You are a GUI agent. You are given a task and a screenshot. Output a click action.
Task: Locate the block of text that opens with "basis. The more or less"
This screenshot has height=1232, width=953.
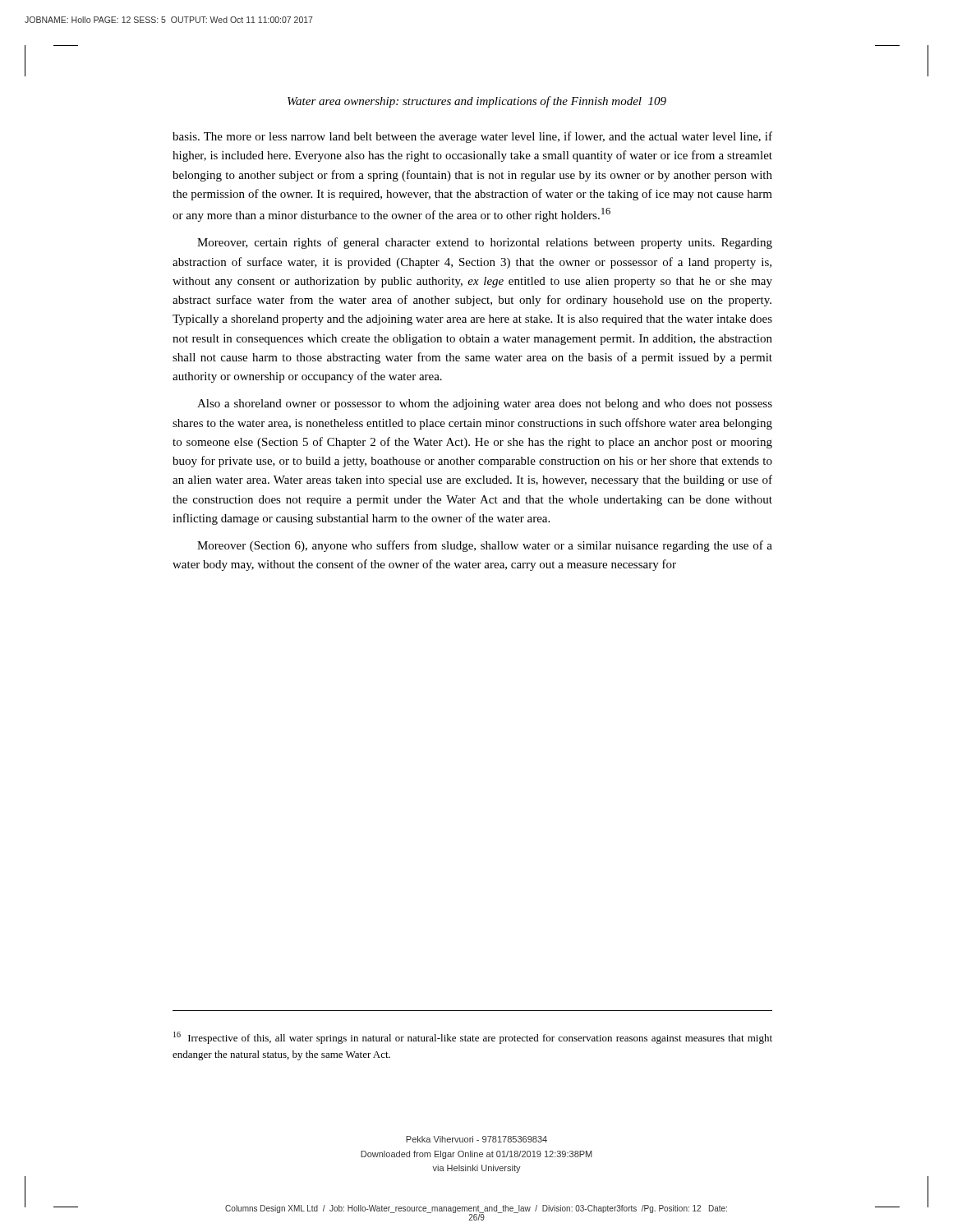(x=472, y=176)
